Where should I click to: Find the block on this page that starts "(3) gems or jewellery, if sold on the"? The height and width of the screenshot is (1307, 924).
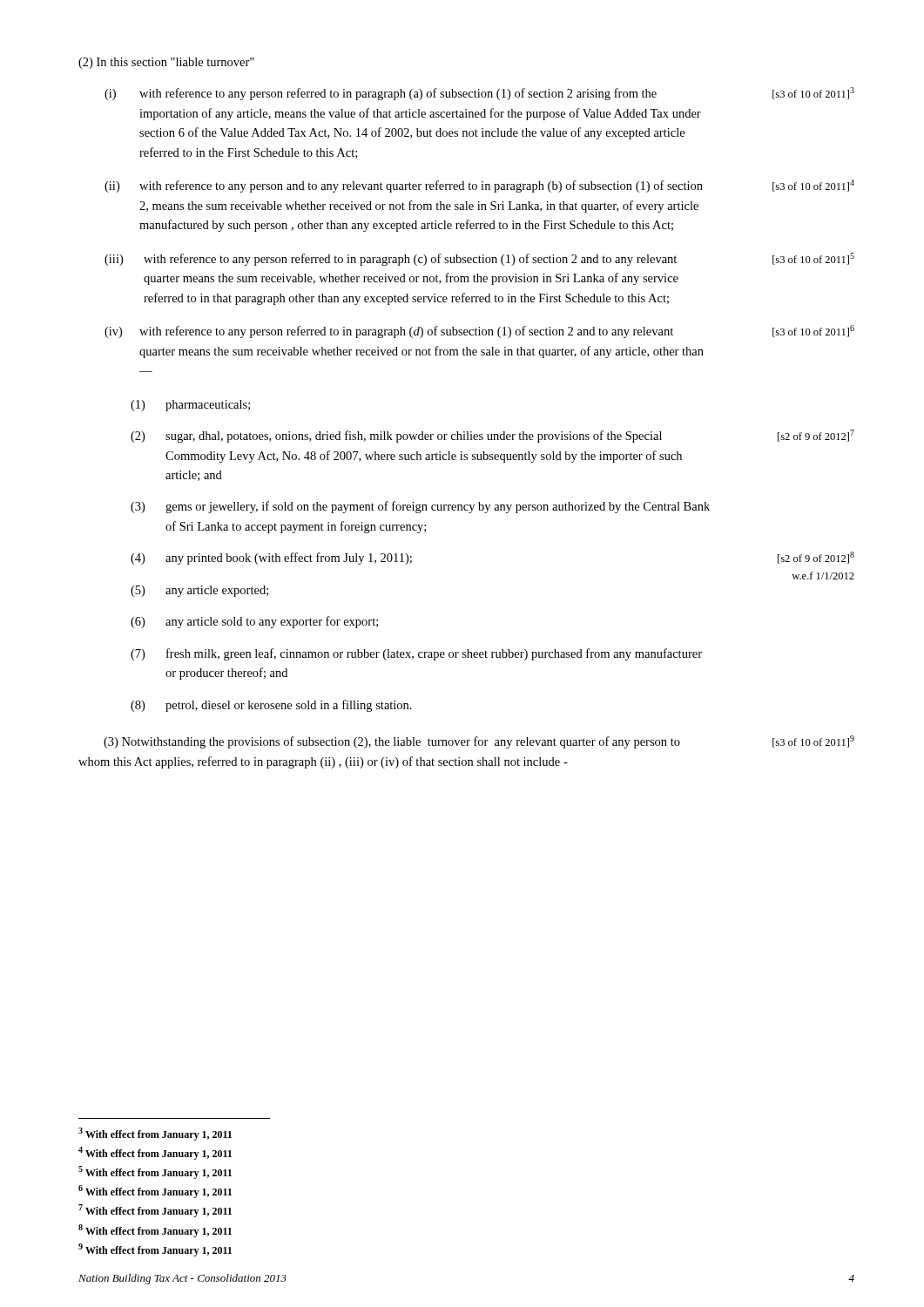click(x=423, y=517)
